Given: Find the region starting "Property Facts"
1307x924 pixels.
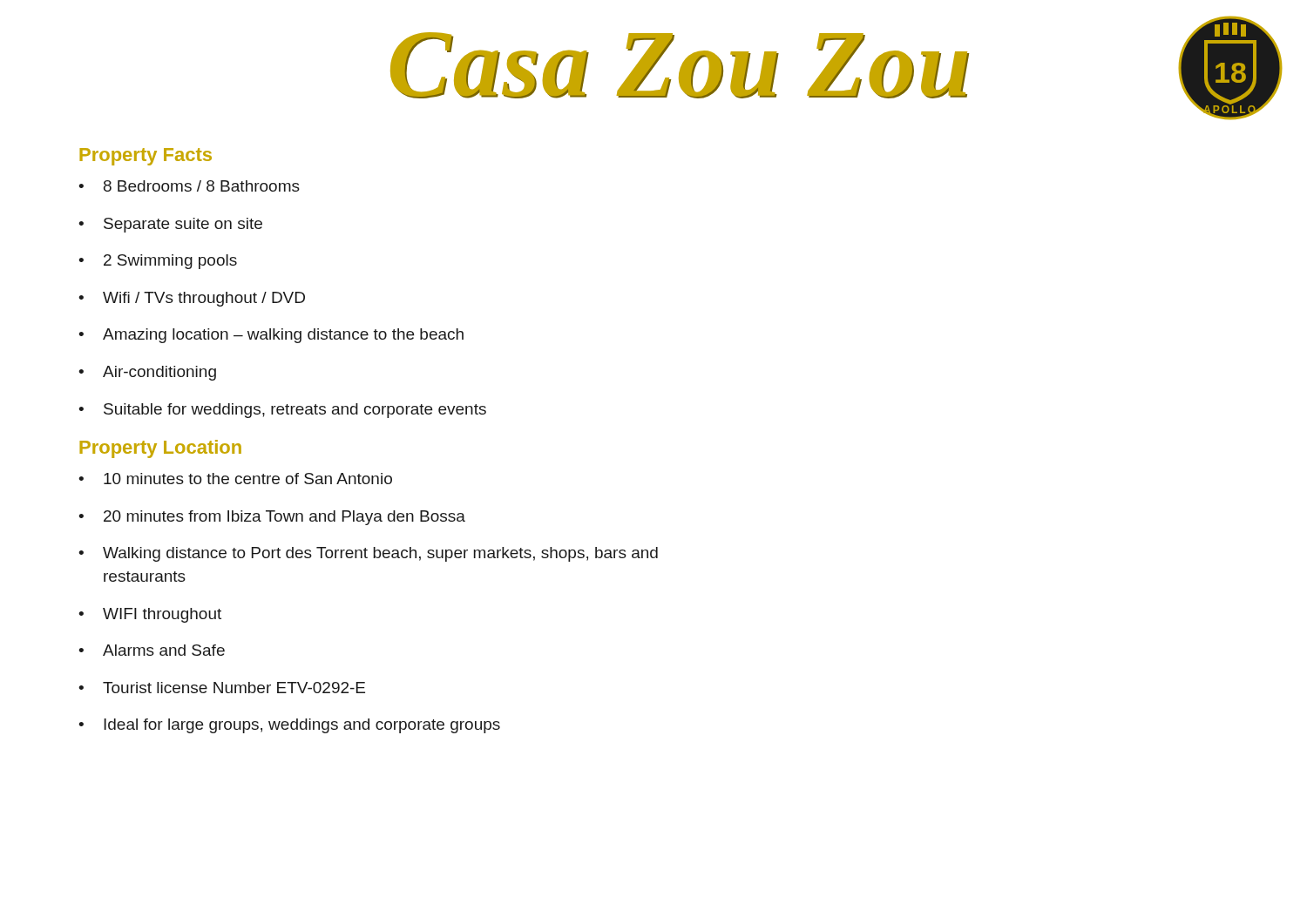Looking at the screenshot, I should (x=146, y=155).
